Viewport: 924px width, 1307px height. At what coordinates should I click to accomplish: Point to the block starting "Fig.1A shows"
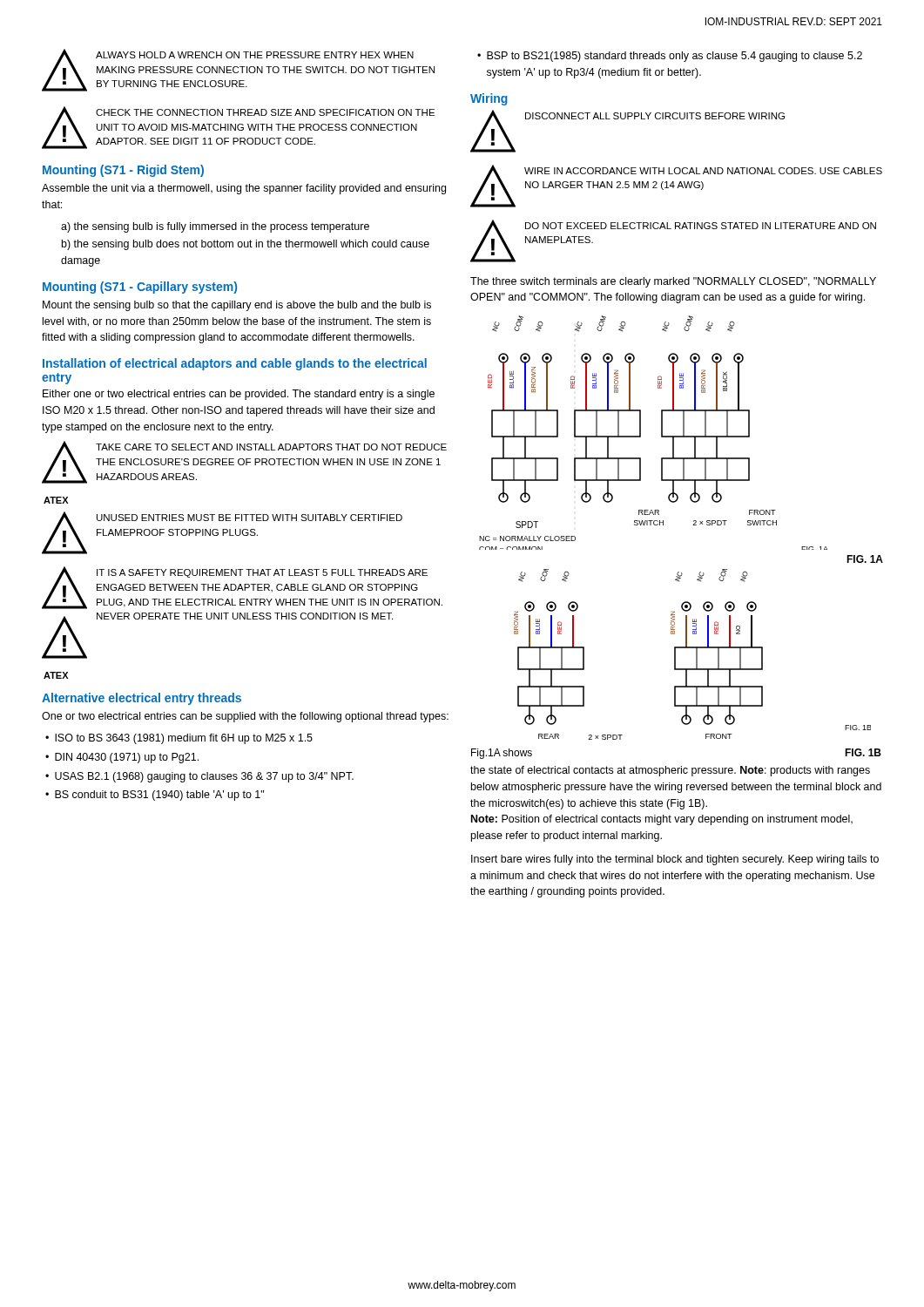tap(501, 753)
